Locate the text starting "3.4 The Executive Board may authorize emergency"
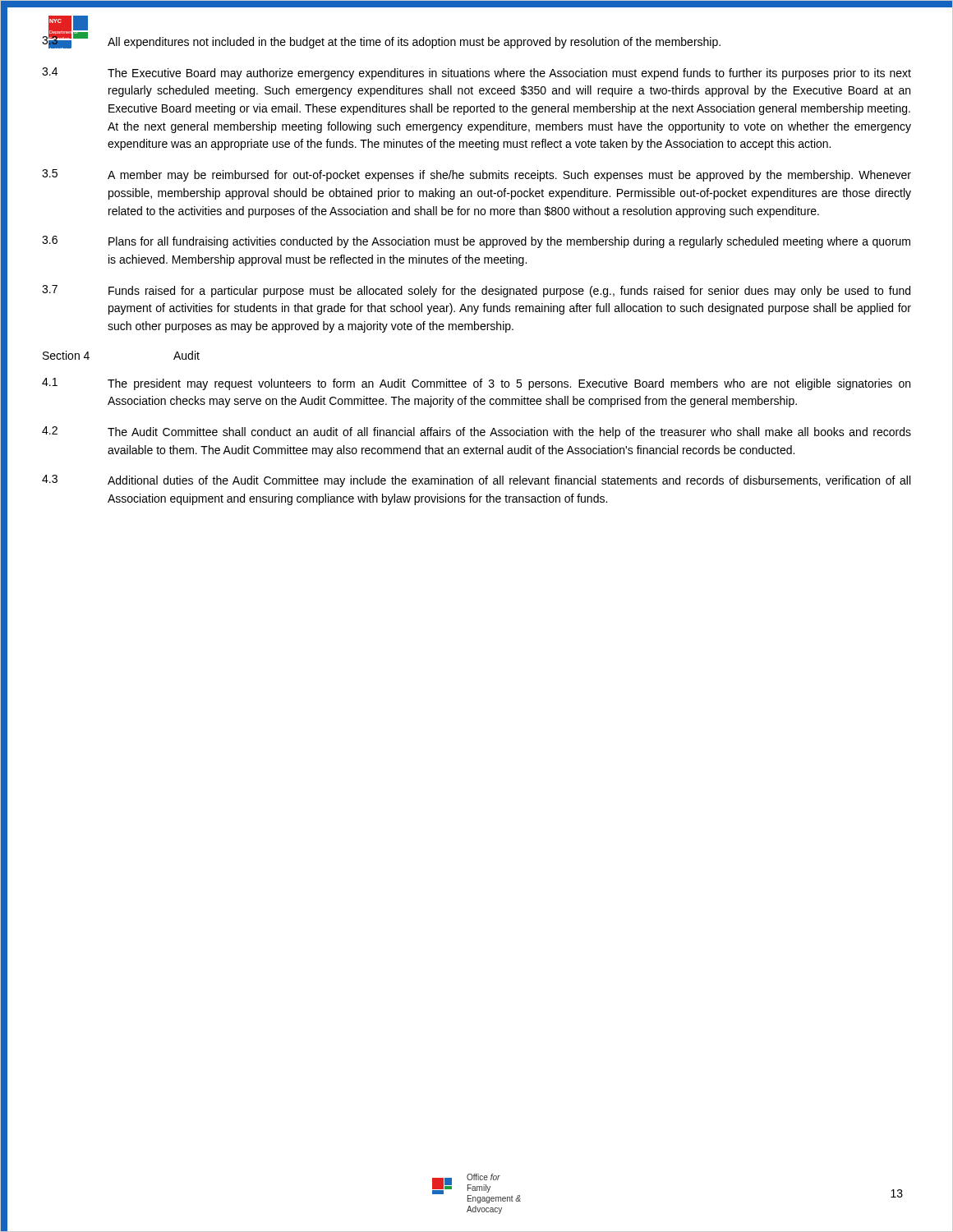953x1232 pixels. (476, 109)
